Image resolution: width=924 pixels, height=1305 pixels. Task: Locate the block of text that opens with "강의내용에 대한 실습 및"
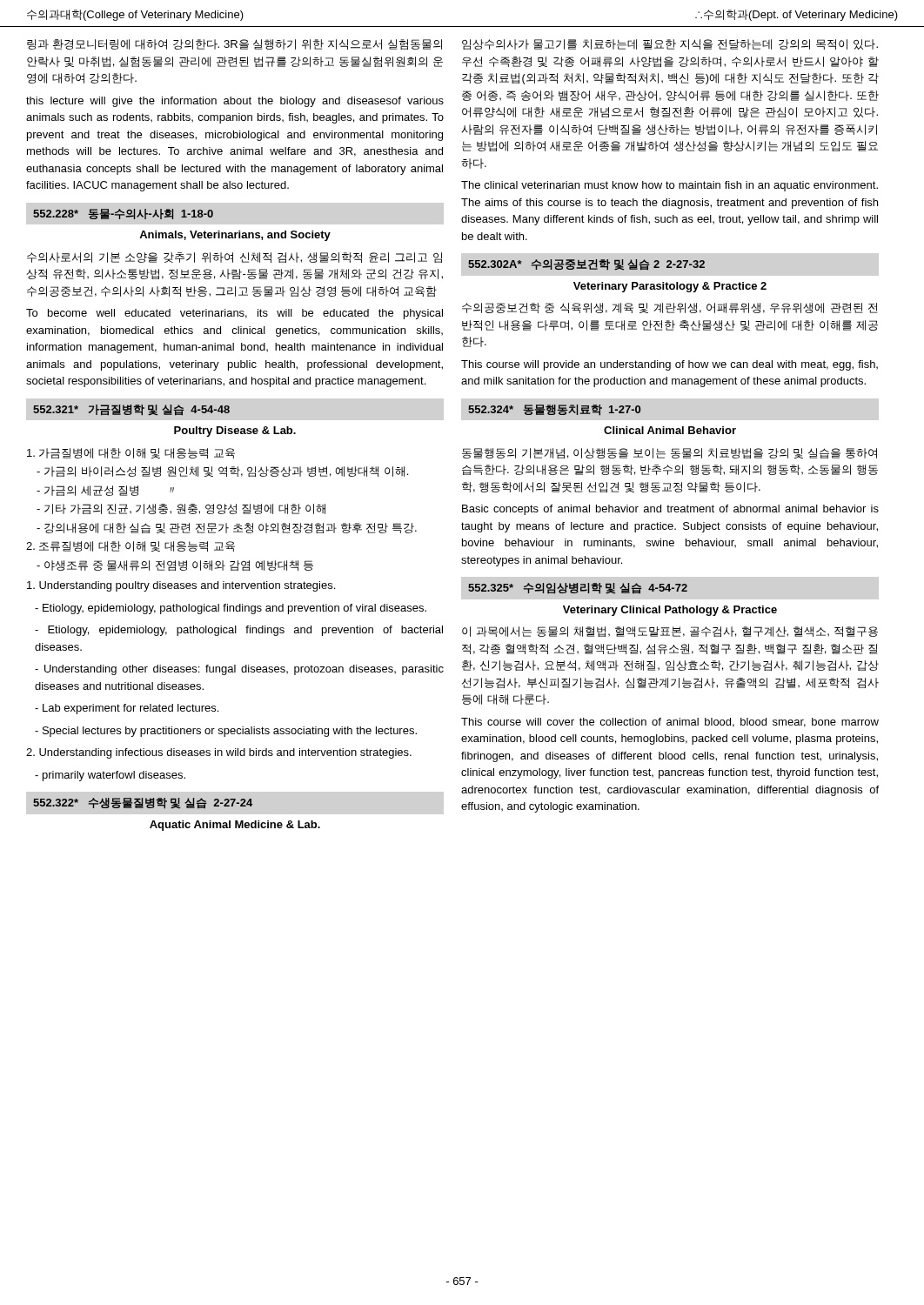click(x=227, y=527)
